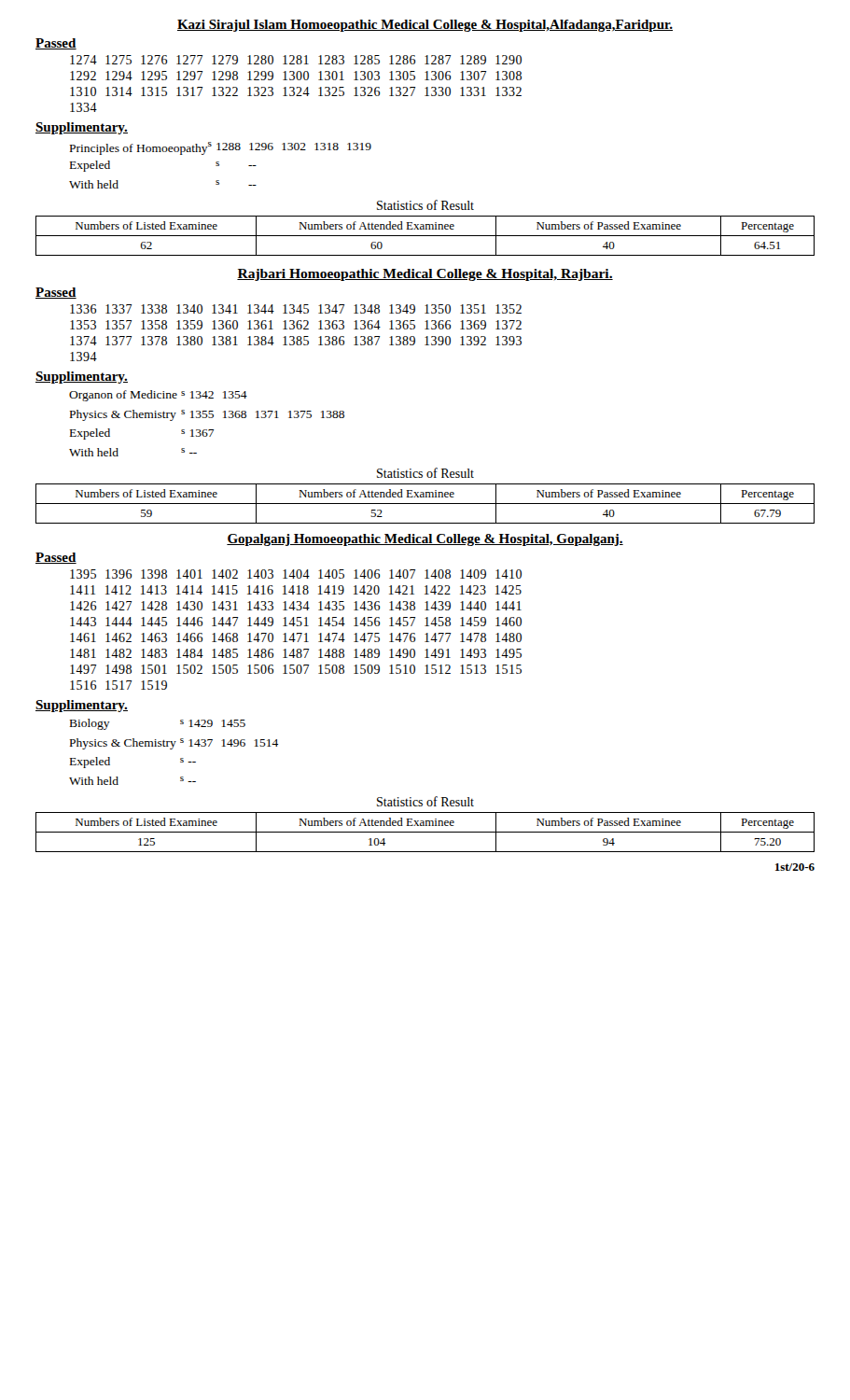The height and width of the screenshot is (1400, 850).
Task: Find the element starting "Supplimentary. Organon of Medicine s 1342 1354 Physics"
Action: coord(82,378)
